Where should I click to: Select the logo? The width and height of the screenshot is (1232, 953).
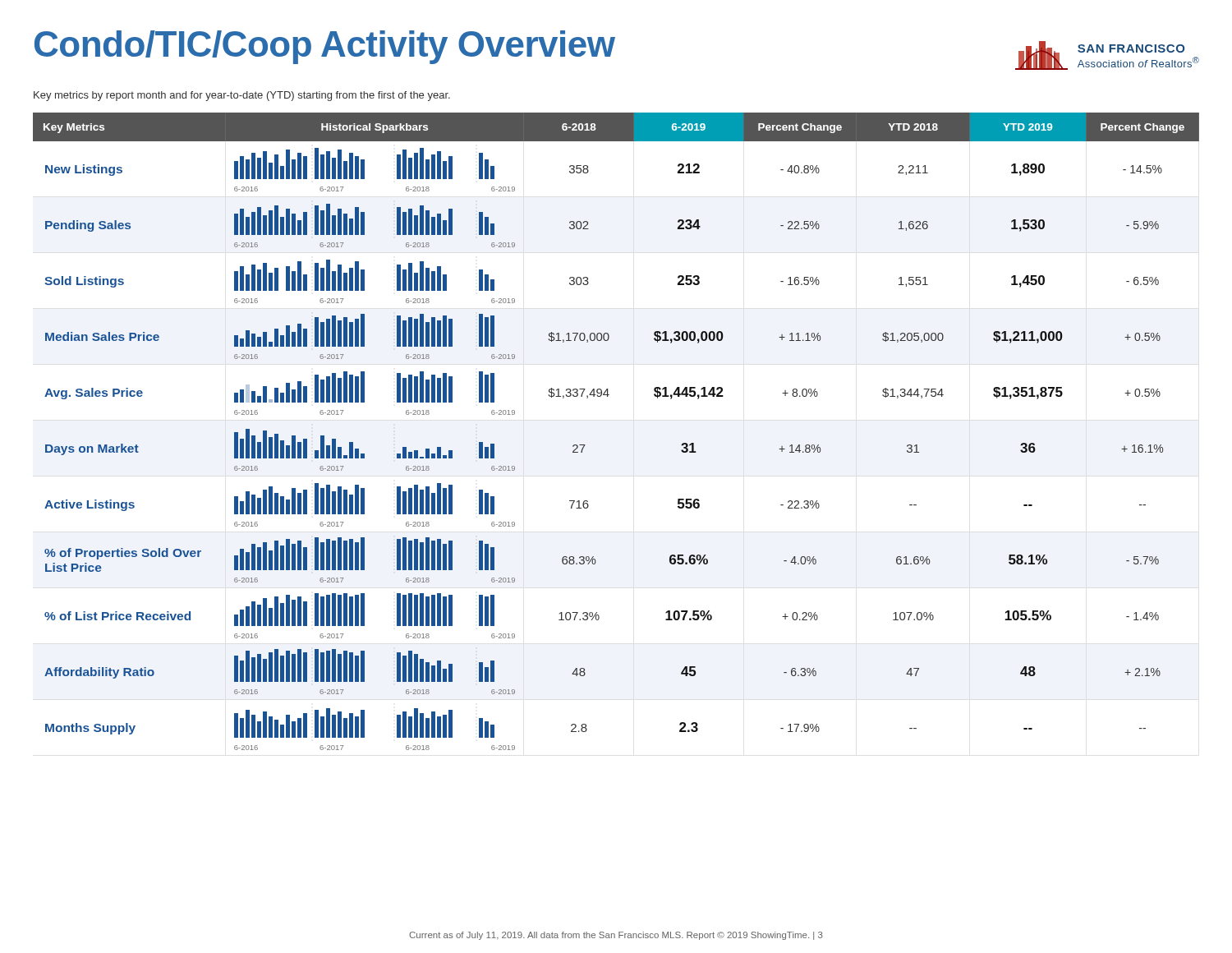point(1106,54)
